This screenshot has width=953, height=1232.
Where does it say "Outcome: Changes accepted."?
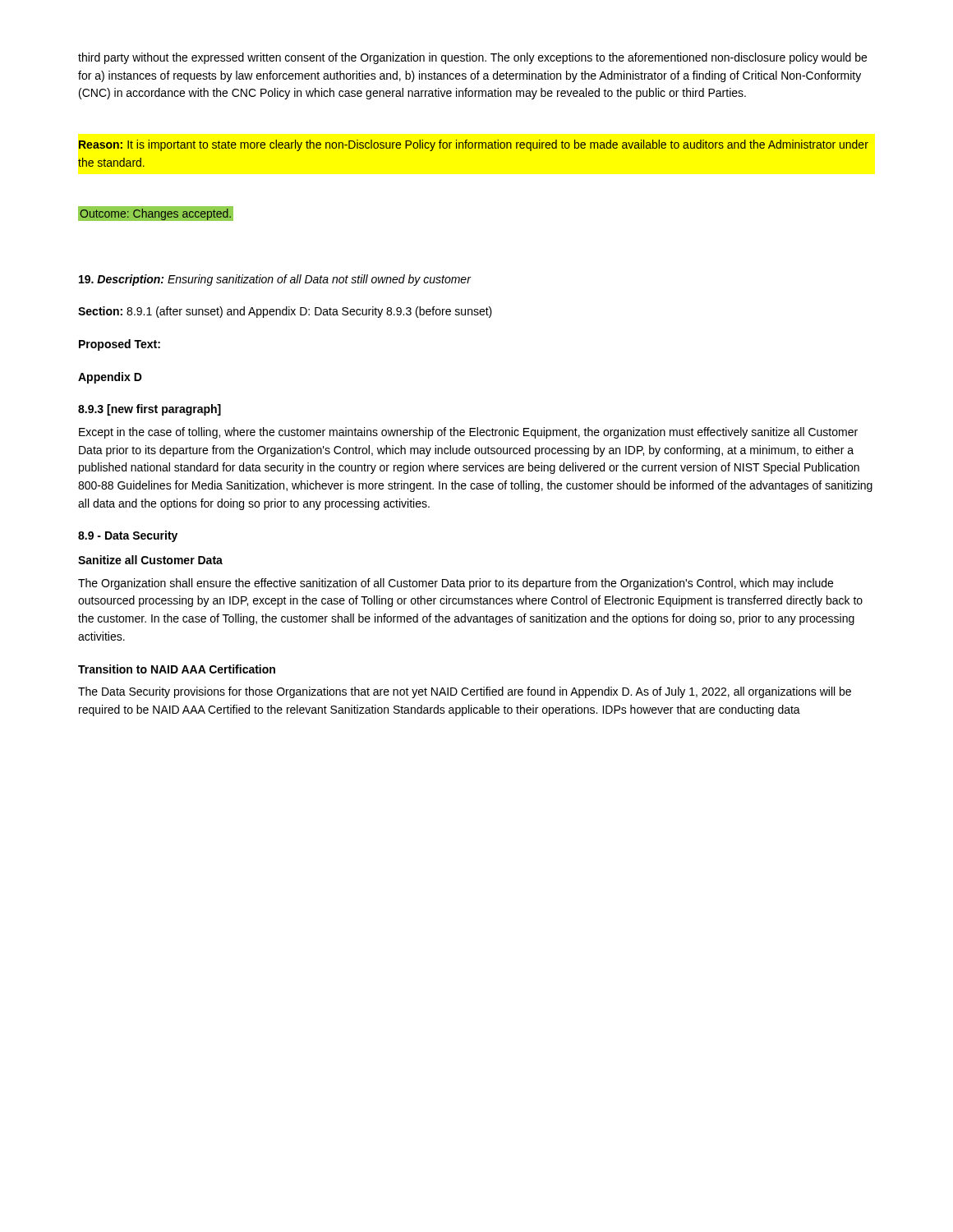coord(156,213)
